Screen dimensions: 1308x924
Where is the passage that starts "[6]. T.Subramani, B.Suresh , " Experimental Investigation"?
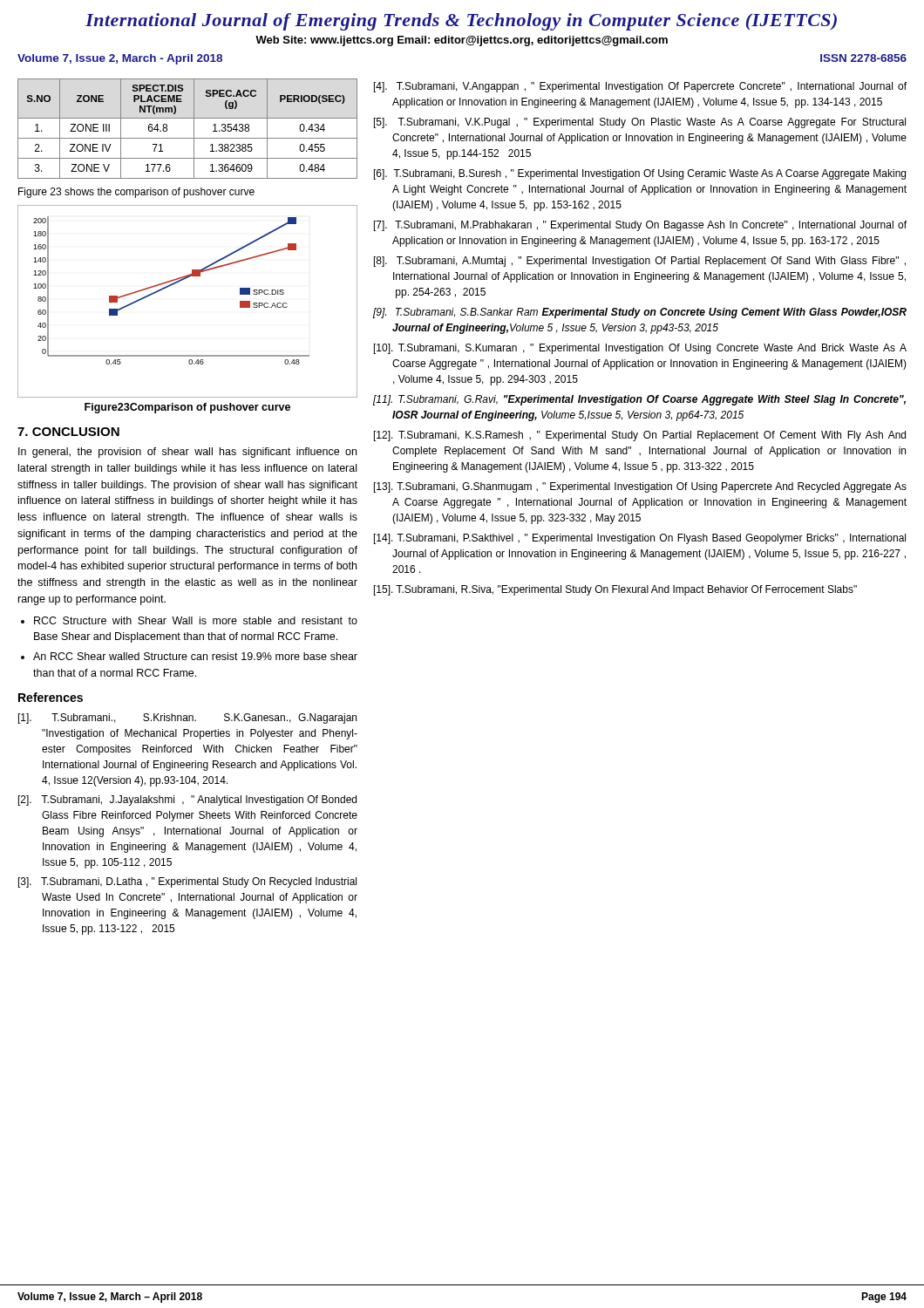pyautogui.click(x=640, y=189)
